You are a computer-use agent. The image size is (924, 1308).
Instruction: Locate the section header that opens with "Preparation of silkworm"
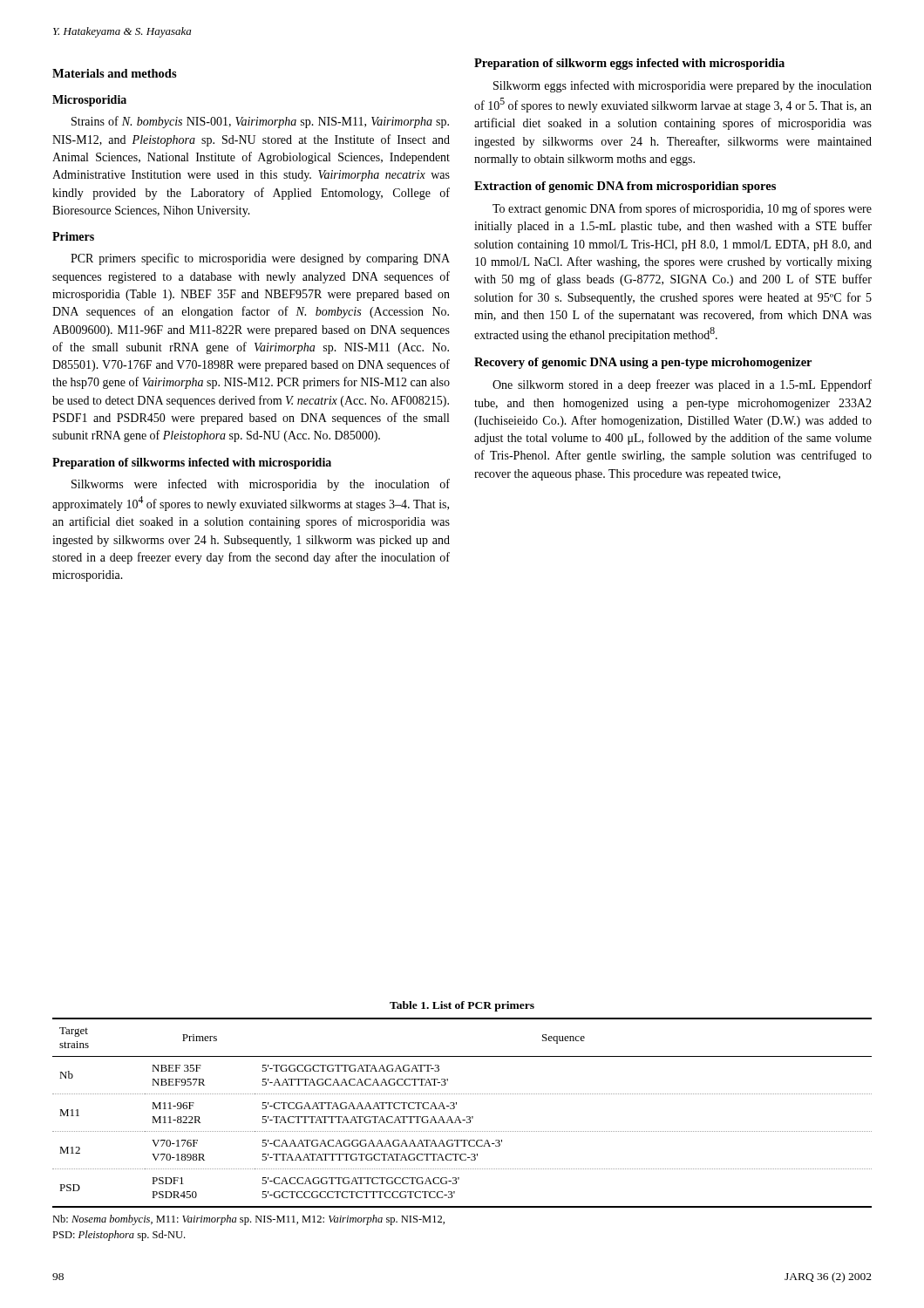(x=629, y=63)
